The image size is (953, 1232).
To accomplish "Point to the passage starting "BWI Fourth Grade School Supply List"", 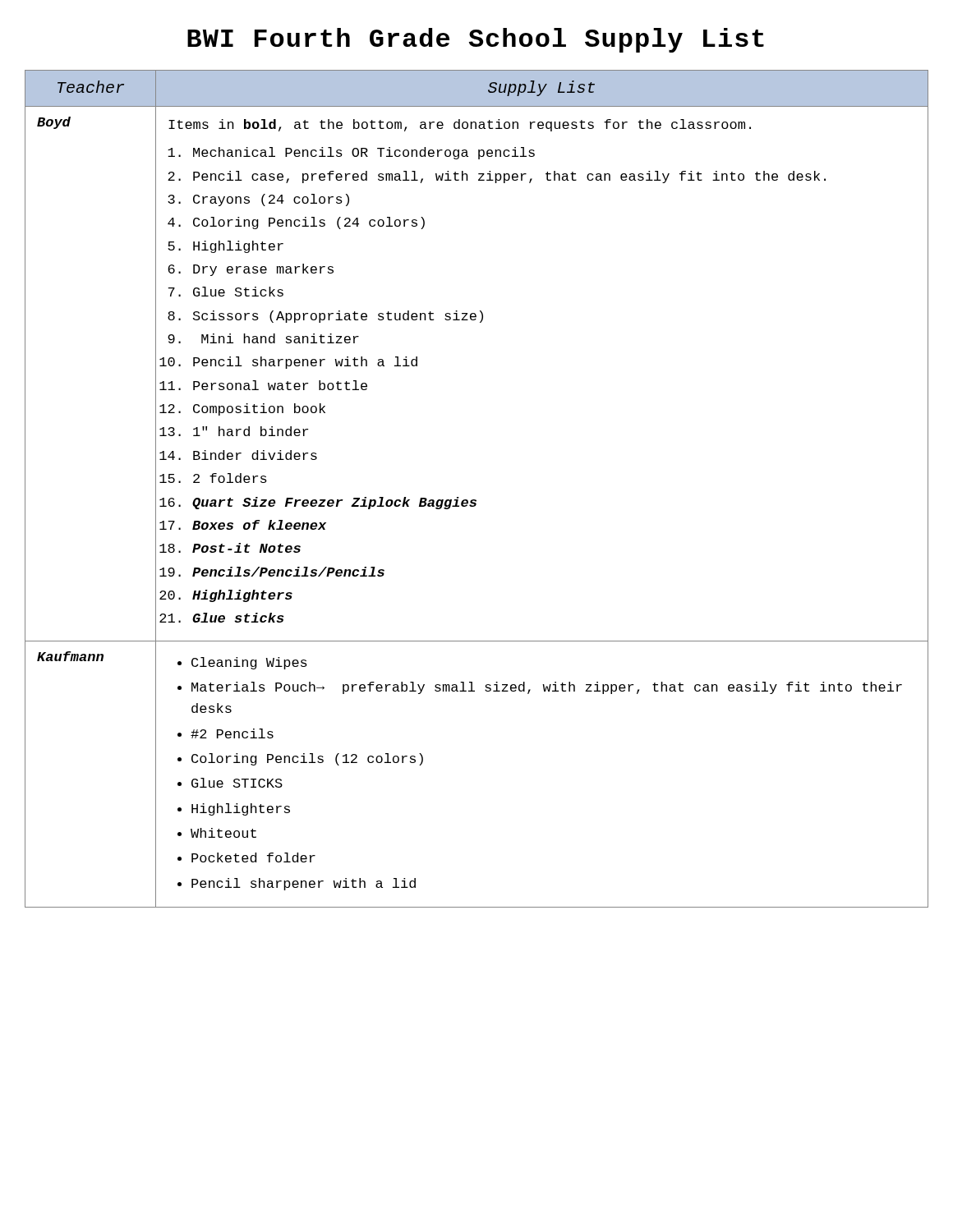I will pos(476,40).
